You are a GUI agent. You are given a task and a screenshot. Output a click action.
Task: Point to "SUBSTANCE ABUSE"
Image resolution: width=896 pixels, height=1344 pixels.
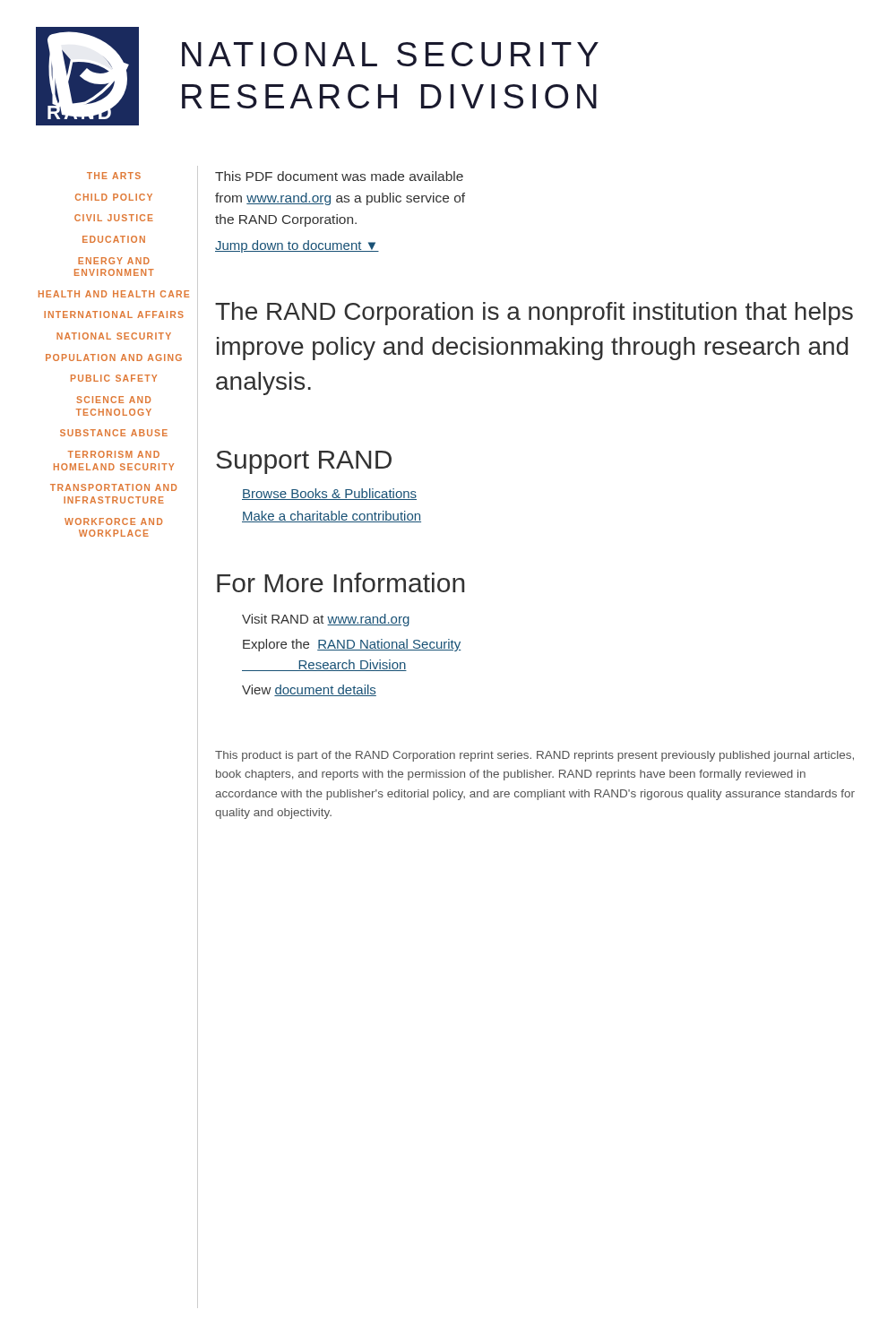114,433
